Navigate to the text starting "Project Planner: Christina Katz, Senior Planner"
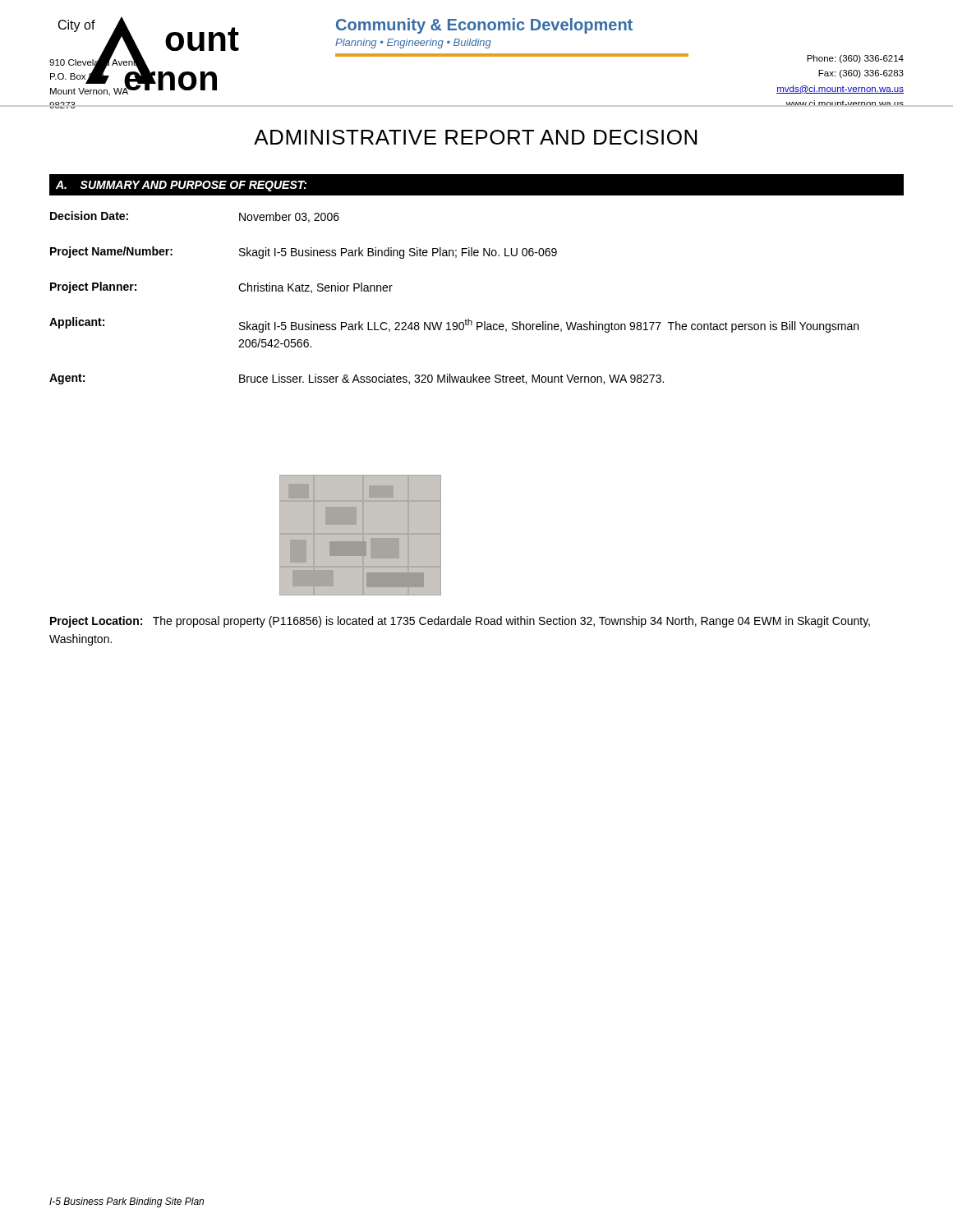The height and width of the screenshot is (1232, 953). click(x=95, y=287)
